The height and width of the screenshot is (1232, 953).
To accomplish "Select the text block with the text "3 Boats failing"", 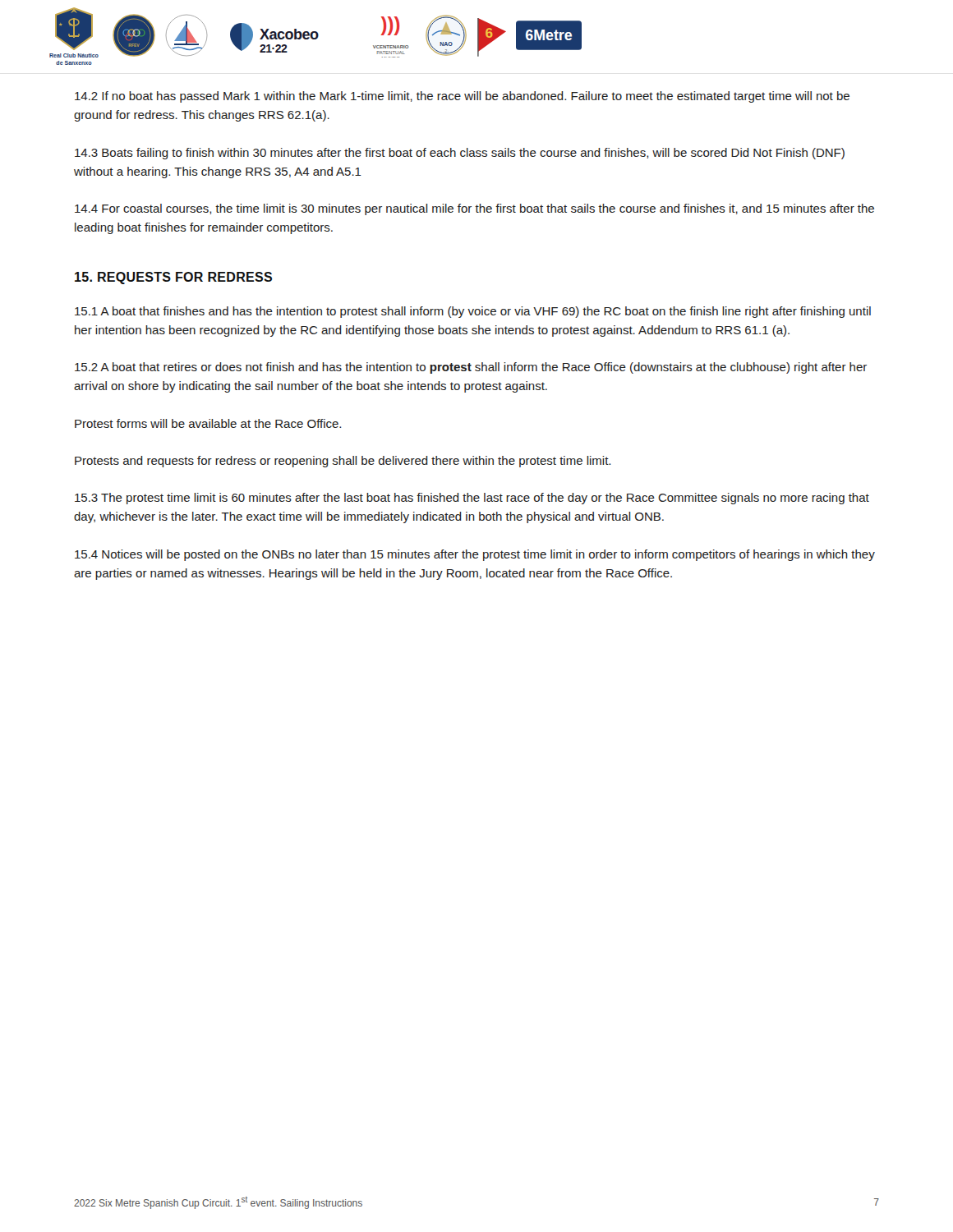I will tap(460, 162).
